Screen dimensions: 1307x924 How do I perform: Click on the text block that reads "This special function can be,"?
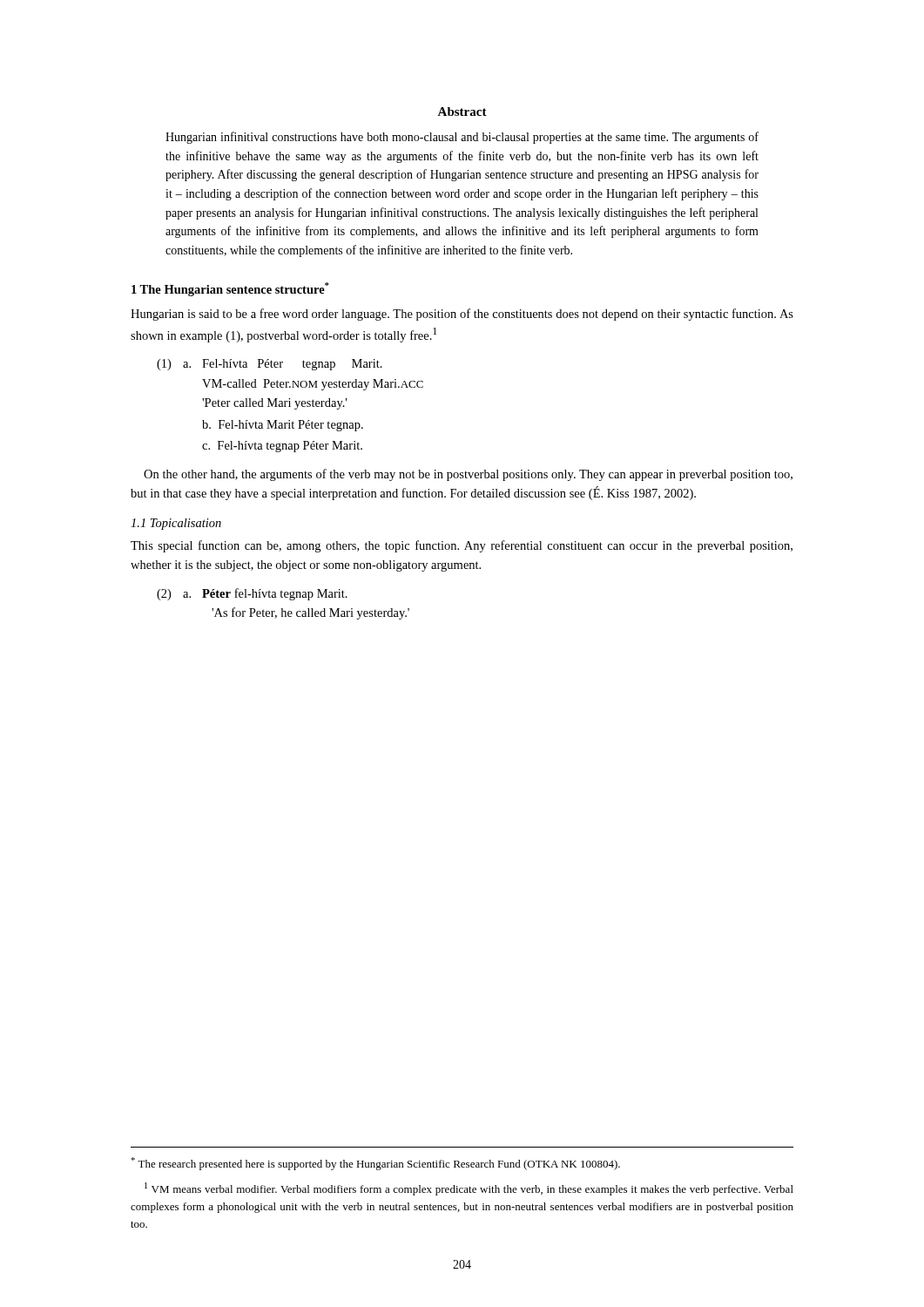[x=462, y=555]
